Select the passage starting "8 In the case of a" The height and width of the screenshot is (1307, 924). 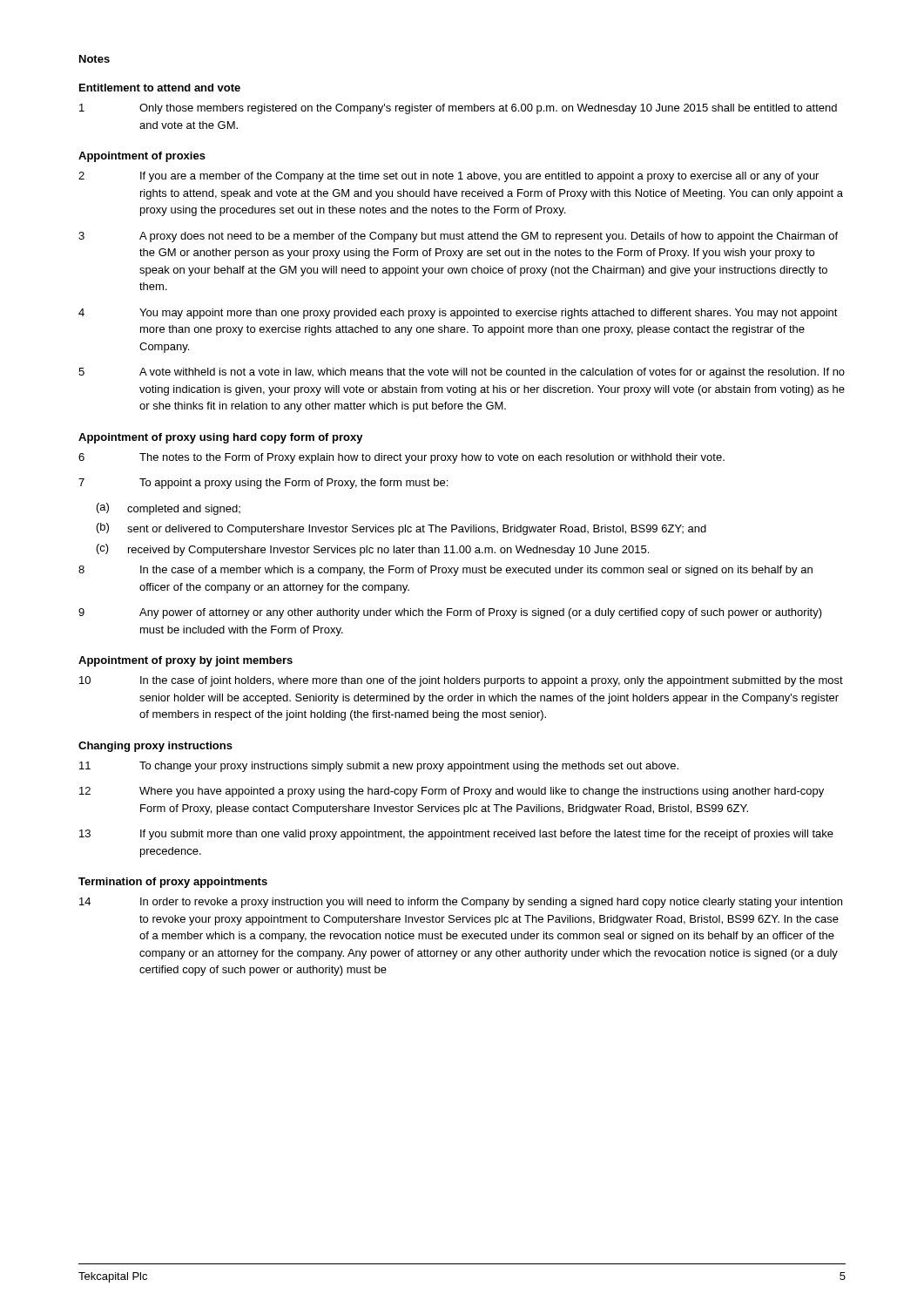pyautogui.click(x=462, y=578)
